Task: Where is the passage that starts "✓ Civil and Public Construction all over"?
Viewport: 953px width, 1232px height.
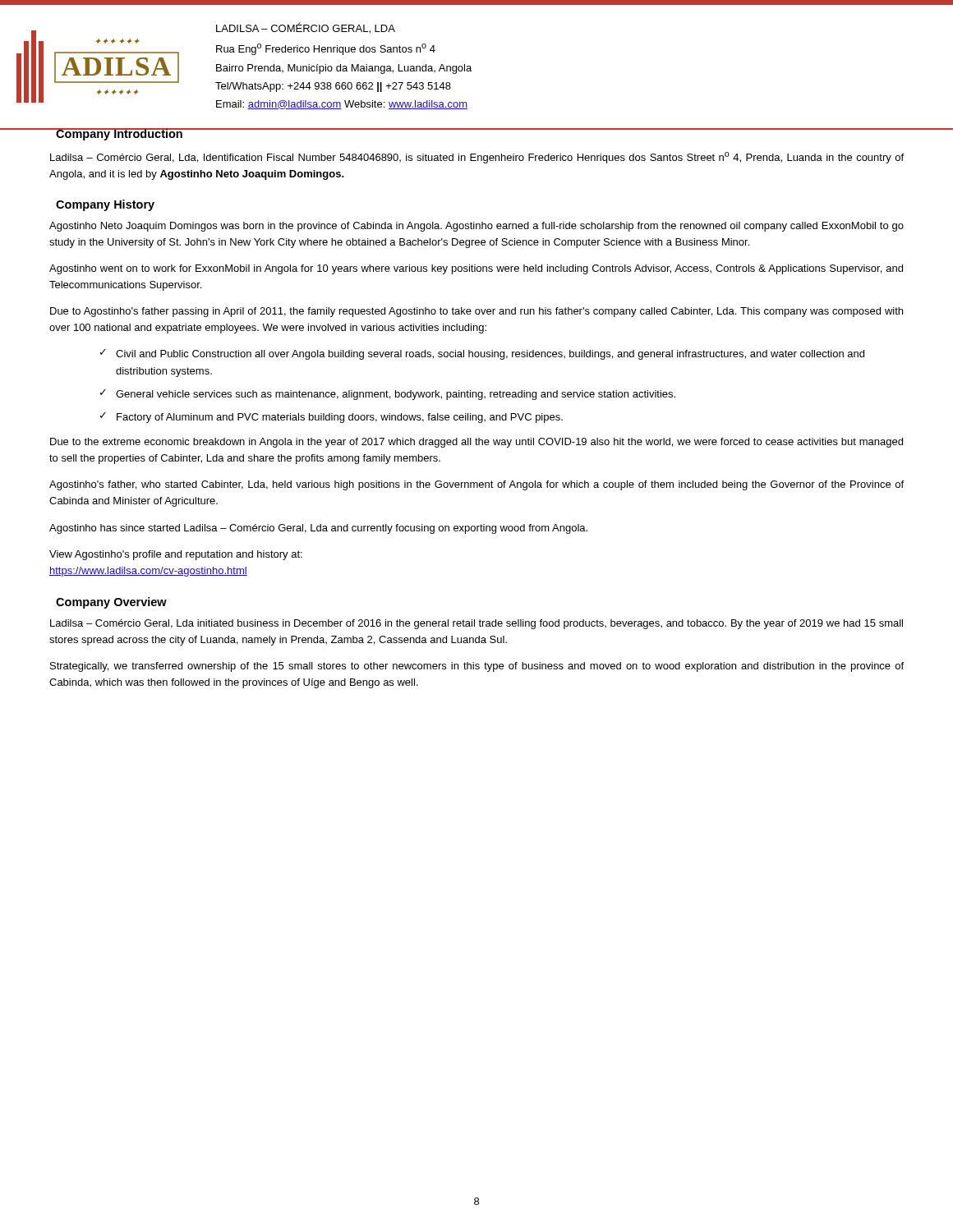Action: point(501,363)
